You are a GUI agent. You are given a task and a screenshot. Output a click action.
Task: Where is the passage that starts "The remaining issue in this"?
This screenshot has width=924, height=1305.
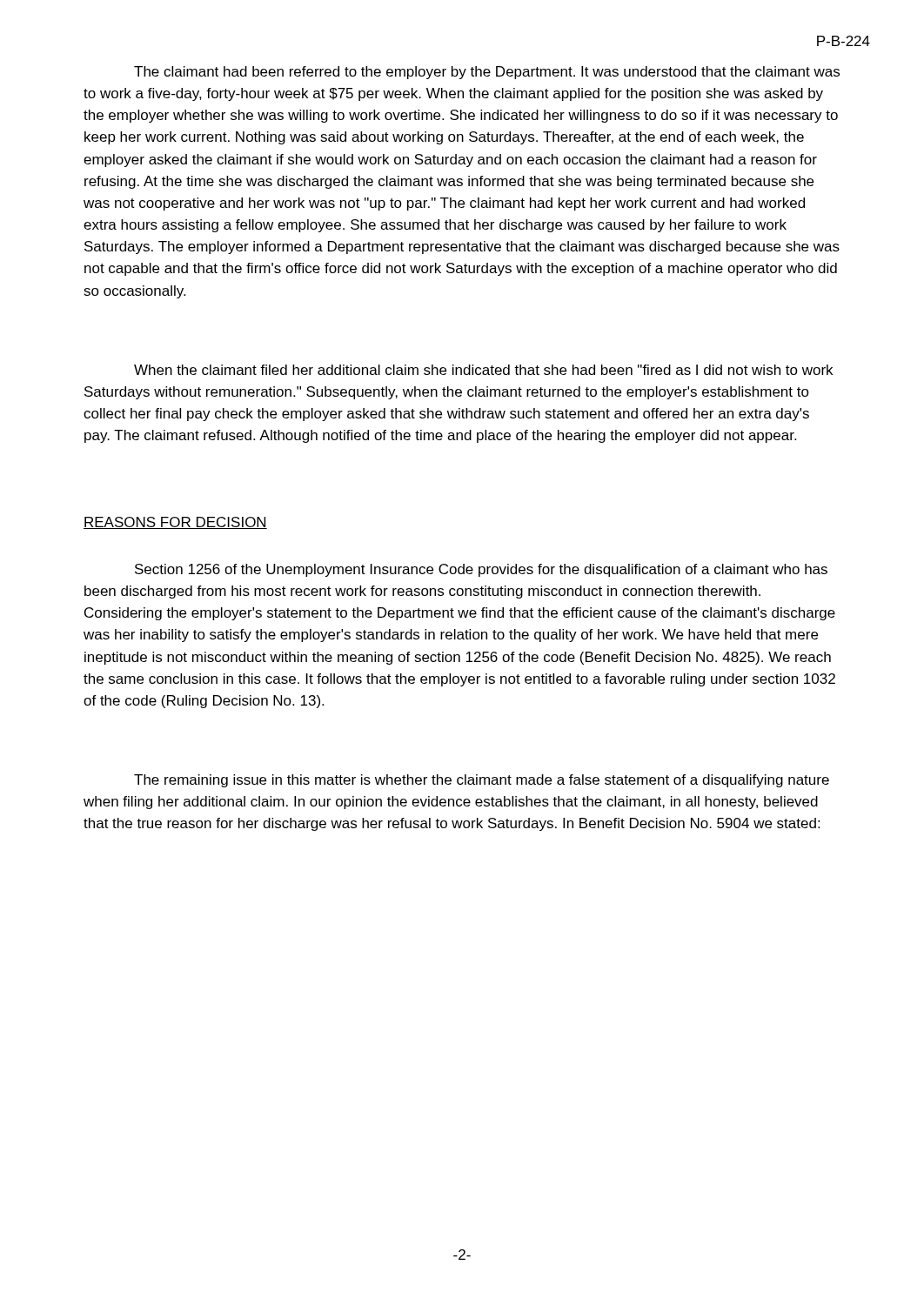pyautogui.click(x=457, y=802)
